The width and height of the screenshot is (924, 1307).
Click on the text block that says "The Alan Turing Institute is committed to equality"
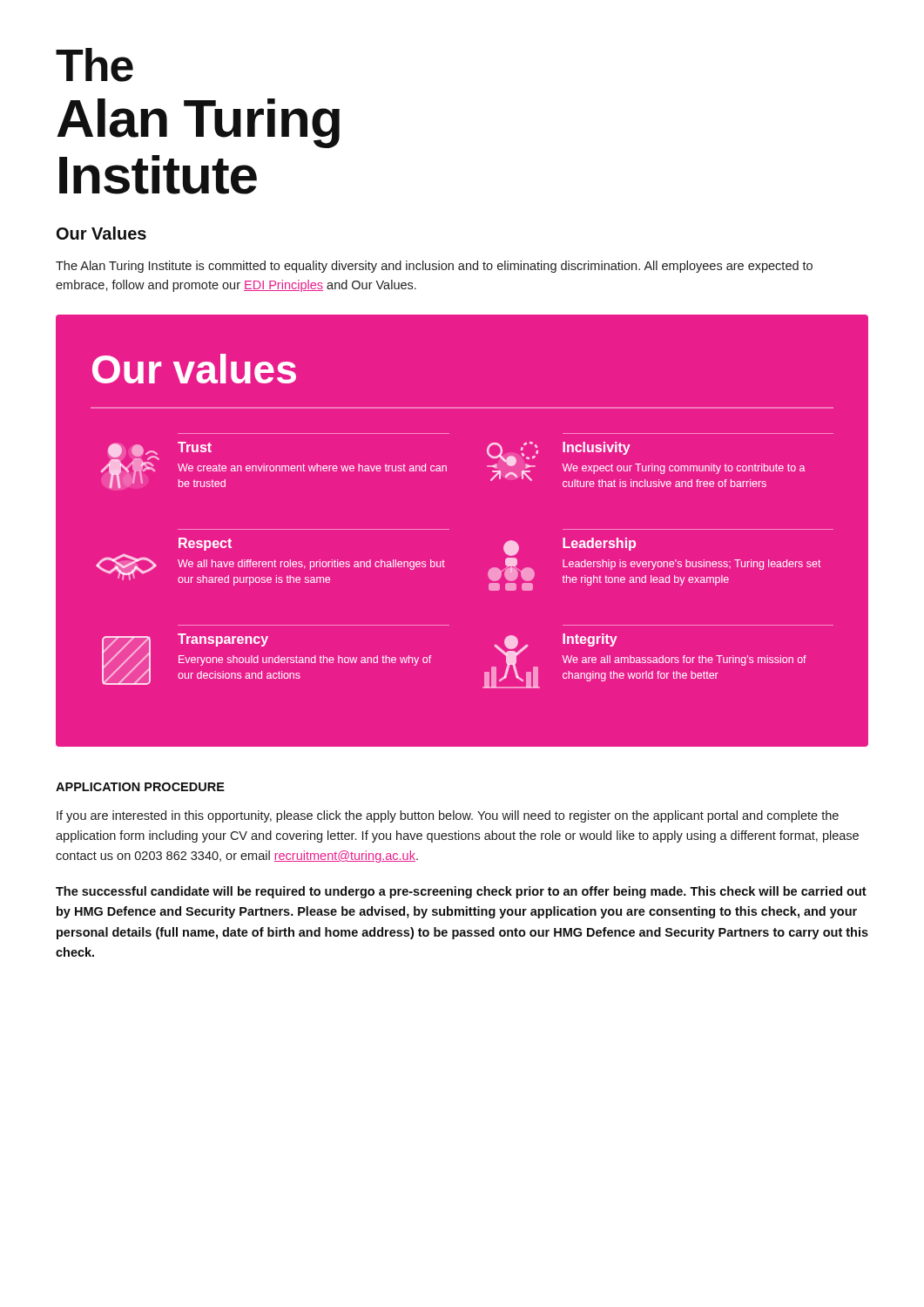tap(434, 275)
